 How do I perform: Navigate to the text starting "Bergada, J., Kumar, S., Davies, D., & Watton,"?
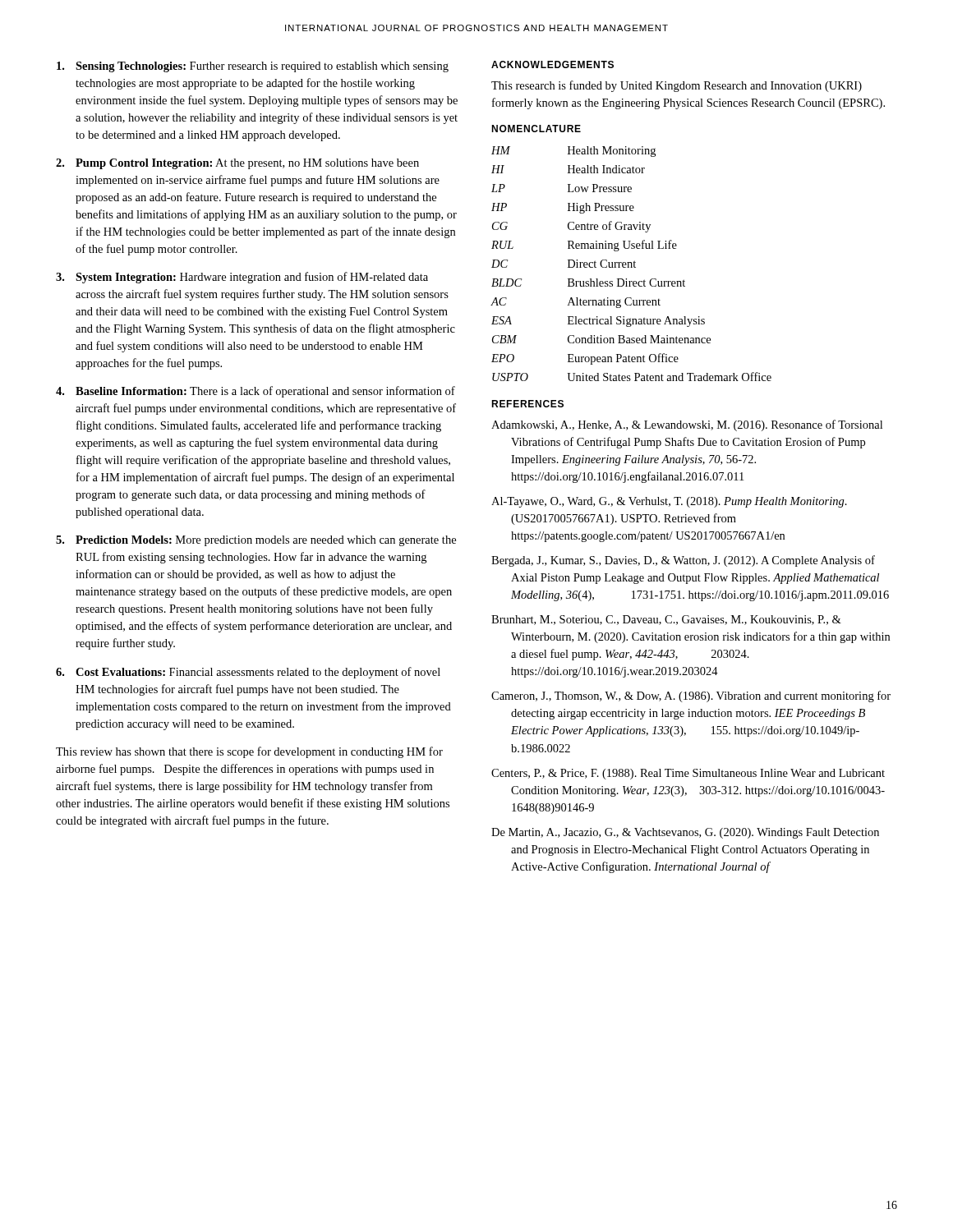click(690, 578)
